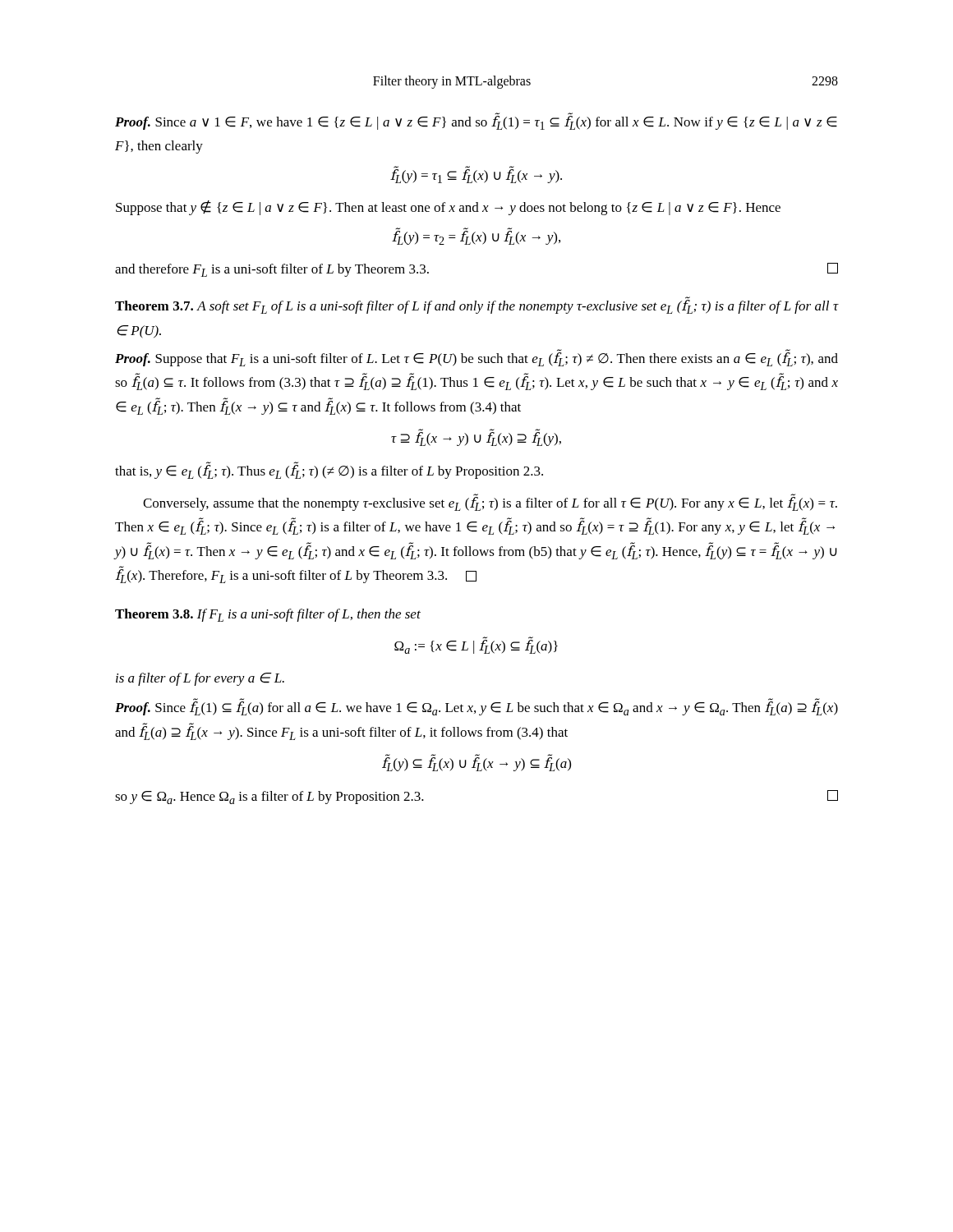Click on the section header containing "Theorem 3.8. If FL is a uni-soft filter"
The height and width of the screenshot is (1232, 953).
[268, 616]
